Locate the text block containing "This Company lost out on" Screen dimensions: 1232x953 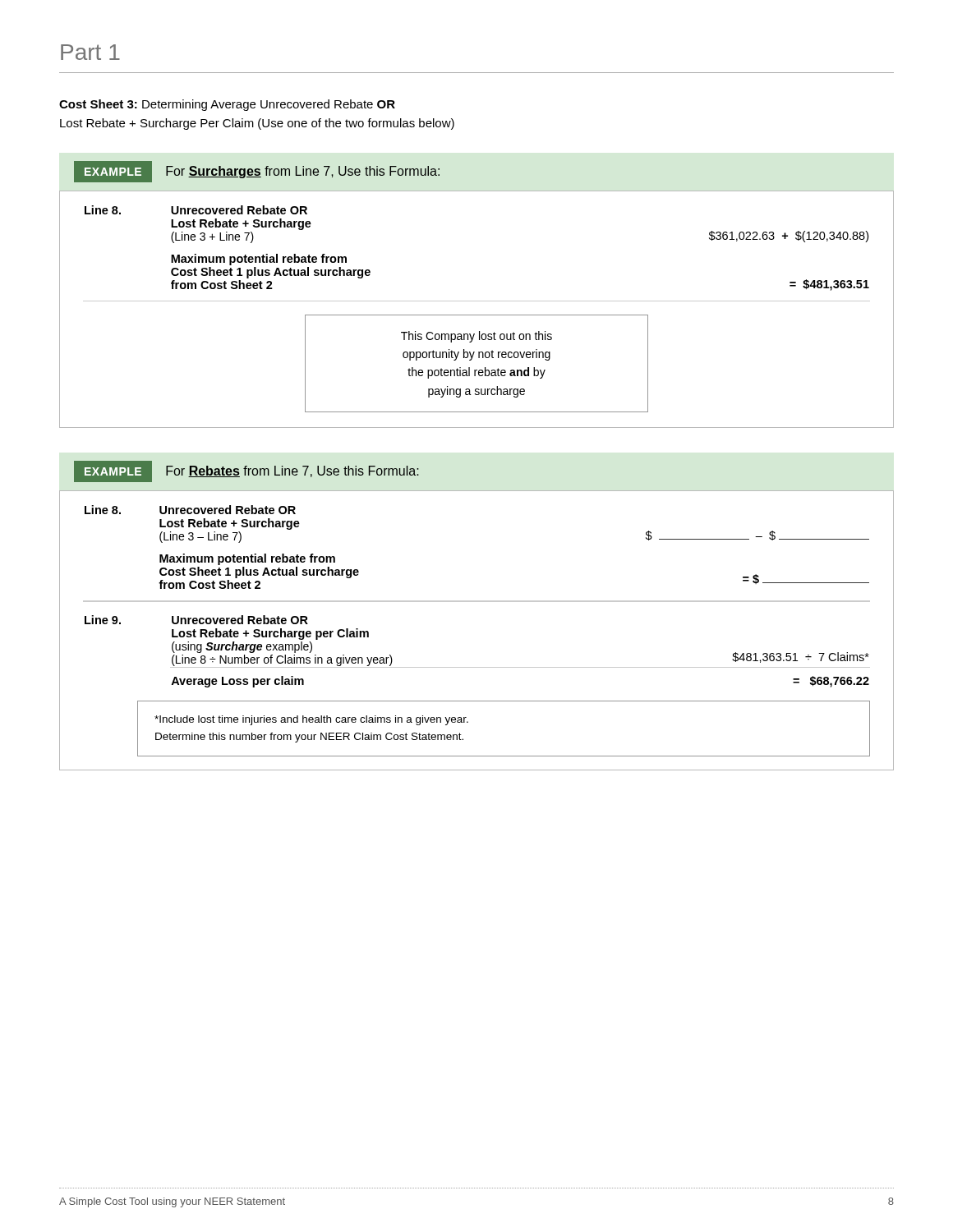(x=476, y=363)
